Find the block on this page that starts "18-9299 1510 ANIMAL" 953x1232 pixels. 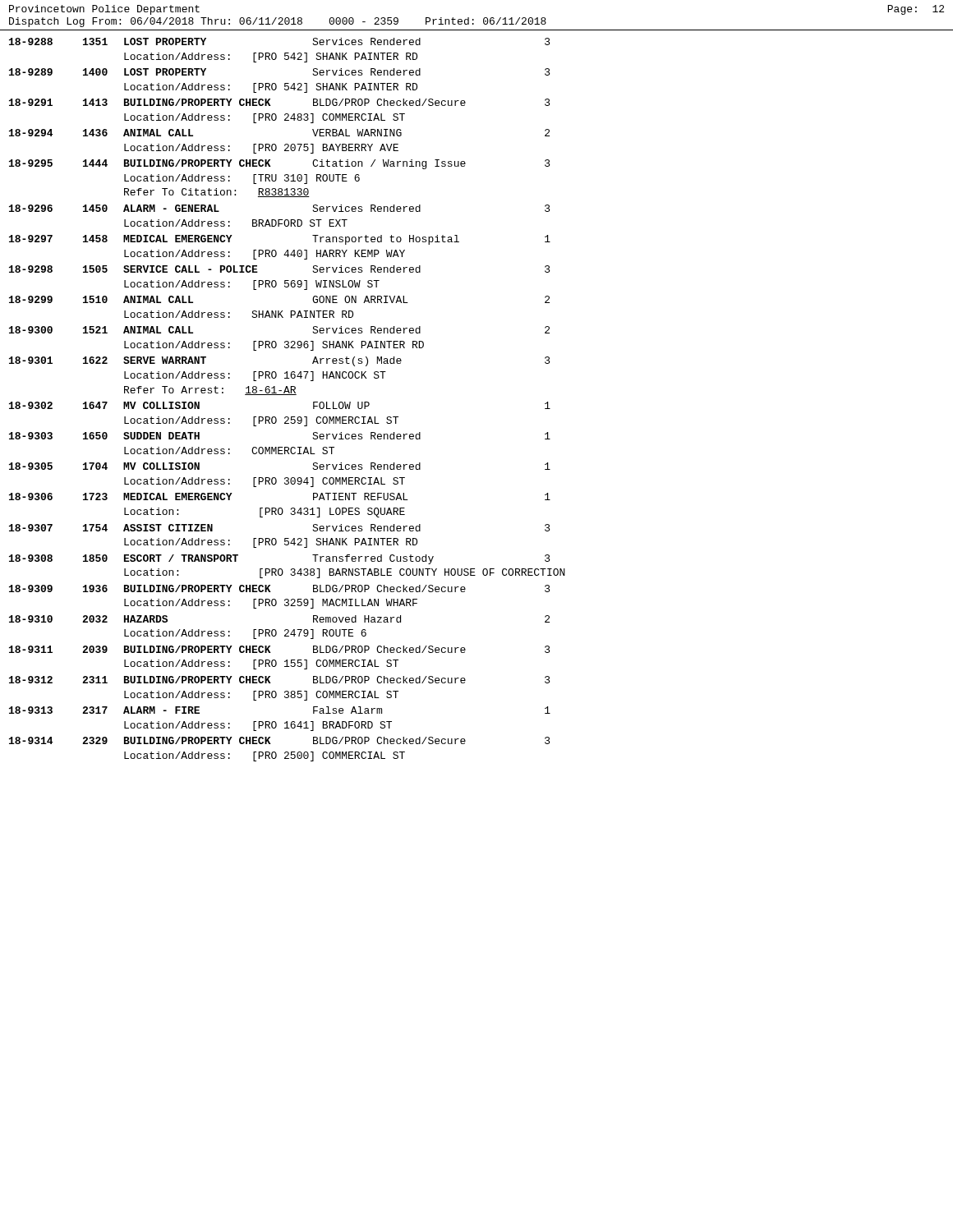(x=279, y=307)
